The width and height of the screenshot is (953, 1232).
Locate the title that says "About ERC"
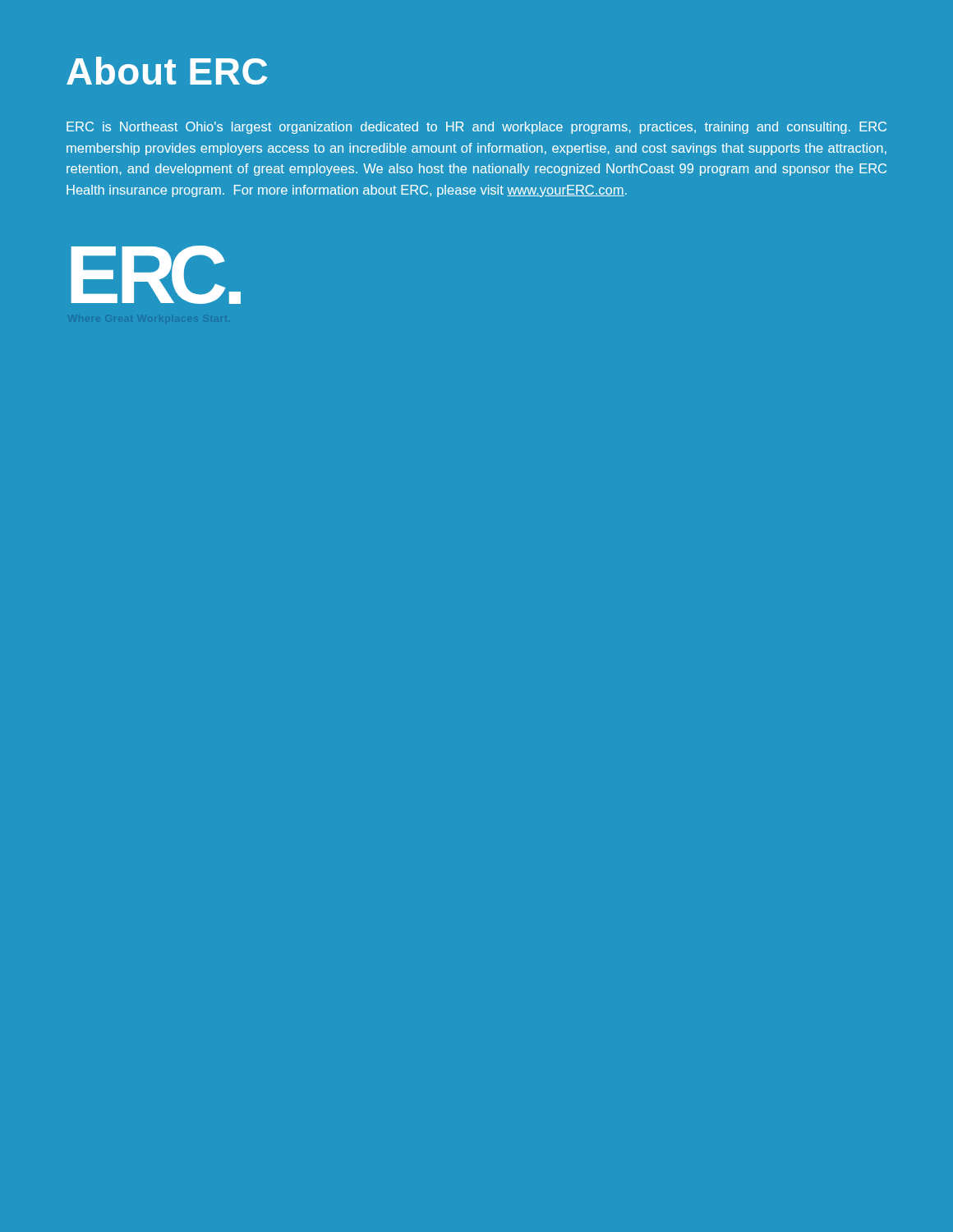click(167, 71)
